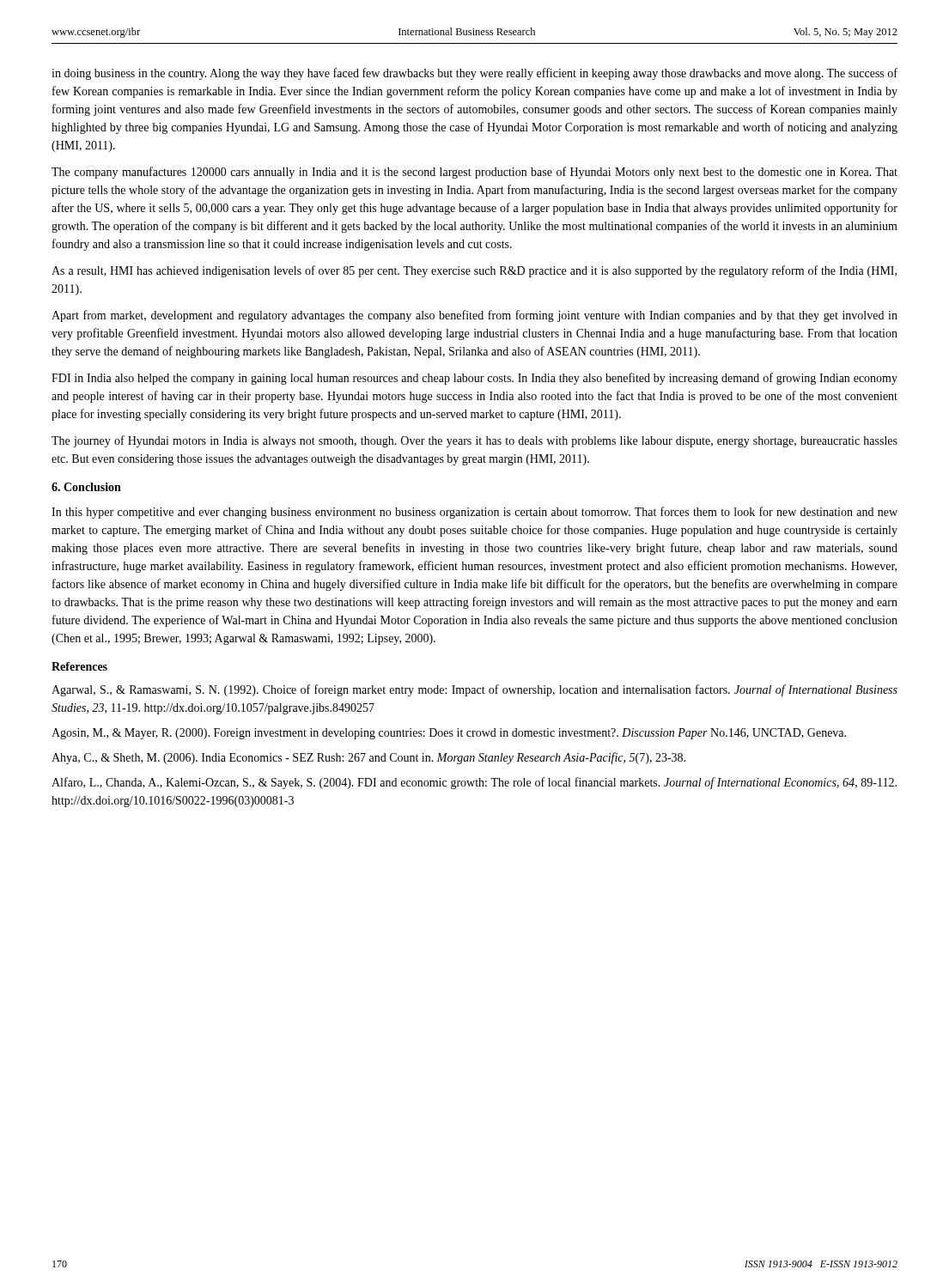Viewport: 949px width, 1288px height.
Task: Locate the text block that reads "in doing business in"
Action: [x=474, y=109]
